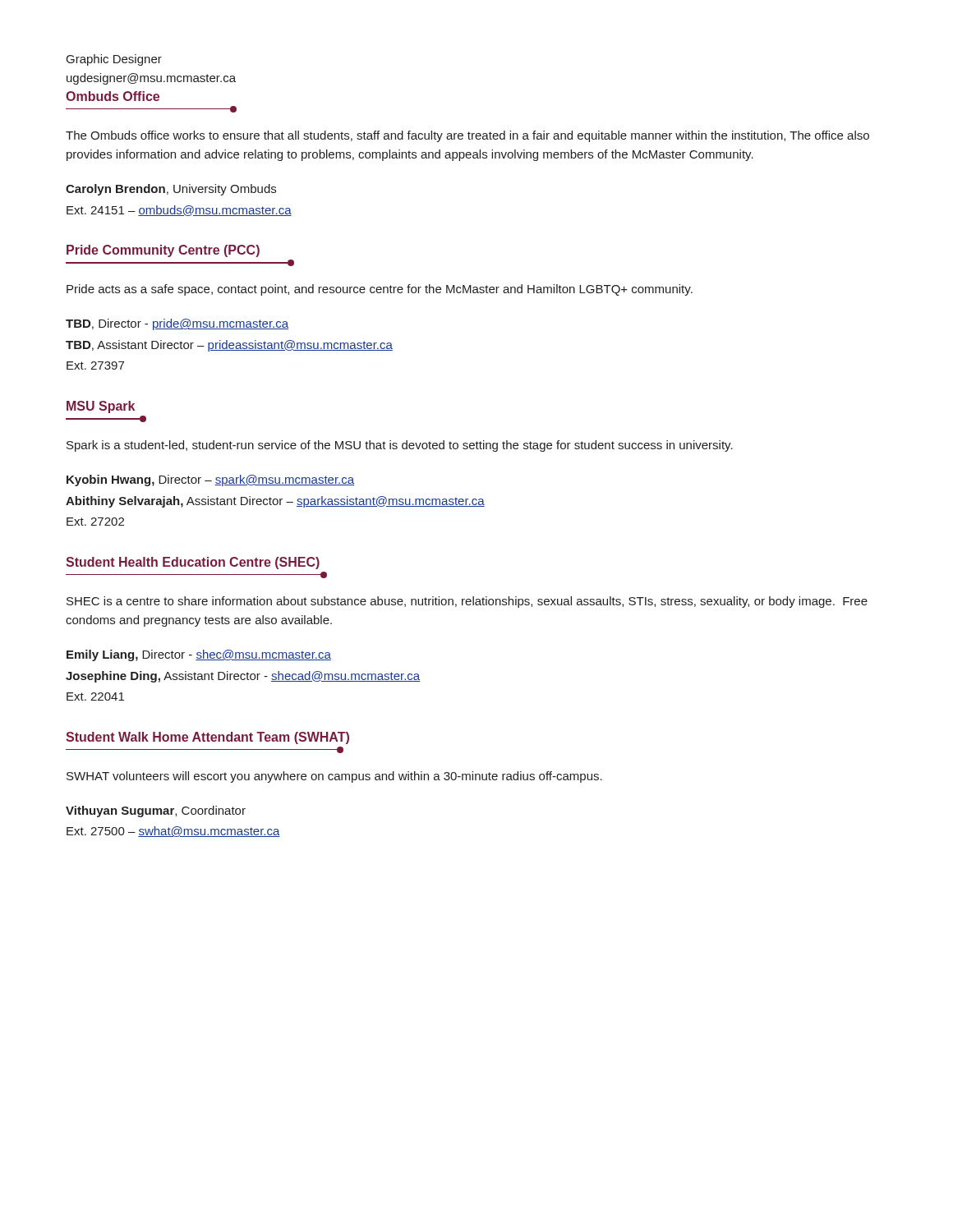
Task: Find the block on this page that starts "TBD, Director - pride@msu.mcmaster.ca"
Action: pyautogui.click(x=229, y=344)
